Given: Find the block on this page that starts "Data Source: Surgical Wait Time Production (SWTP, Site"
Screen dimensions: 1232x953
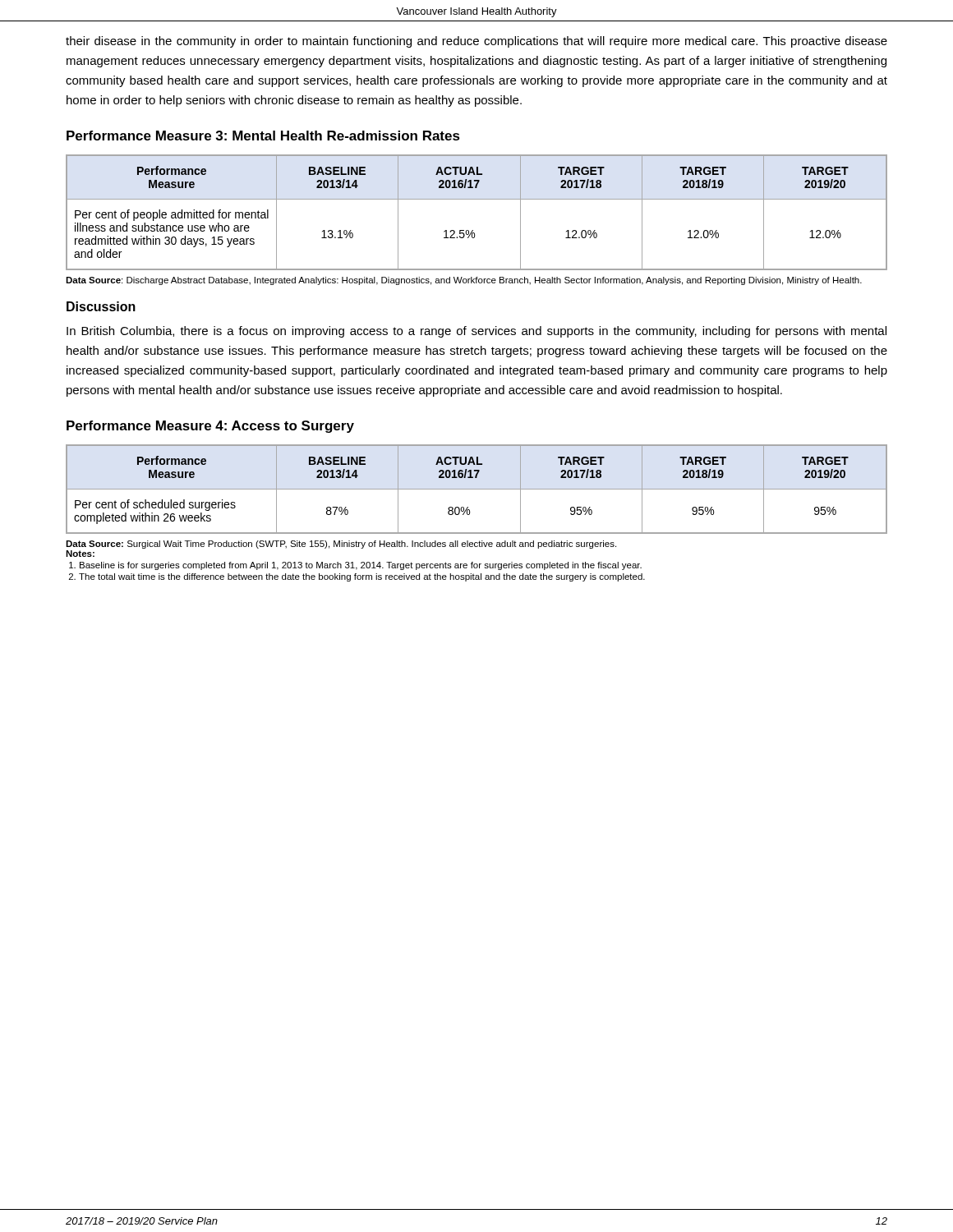Looking at the screenshot, I should point(476,560).
